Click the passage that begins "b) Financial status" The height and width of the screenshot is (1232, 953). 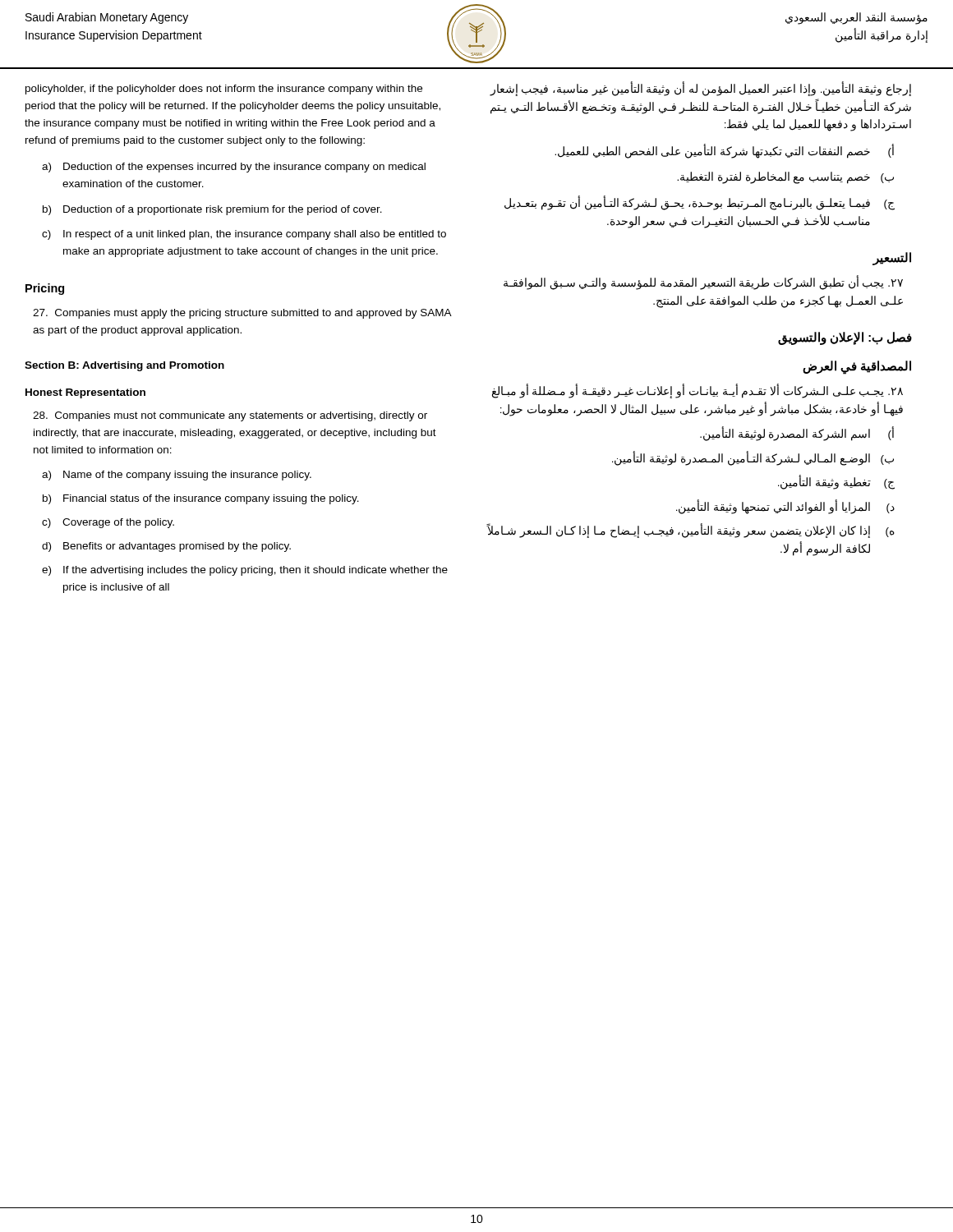click(246, 499)
